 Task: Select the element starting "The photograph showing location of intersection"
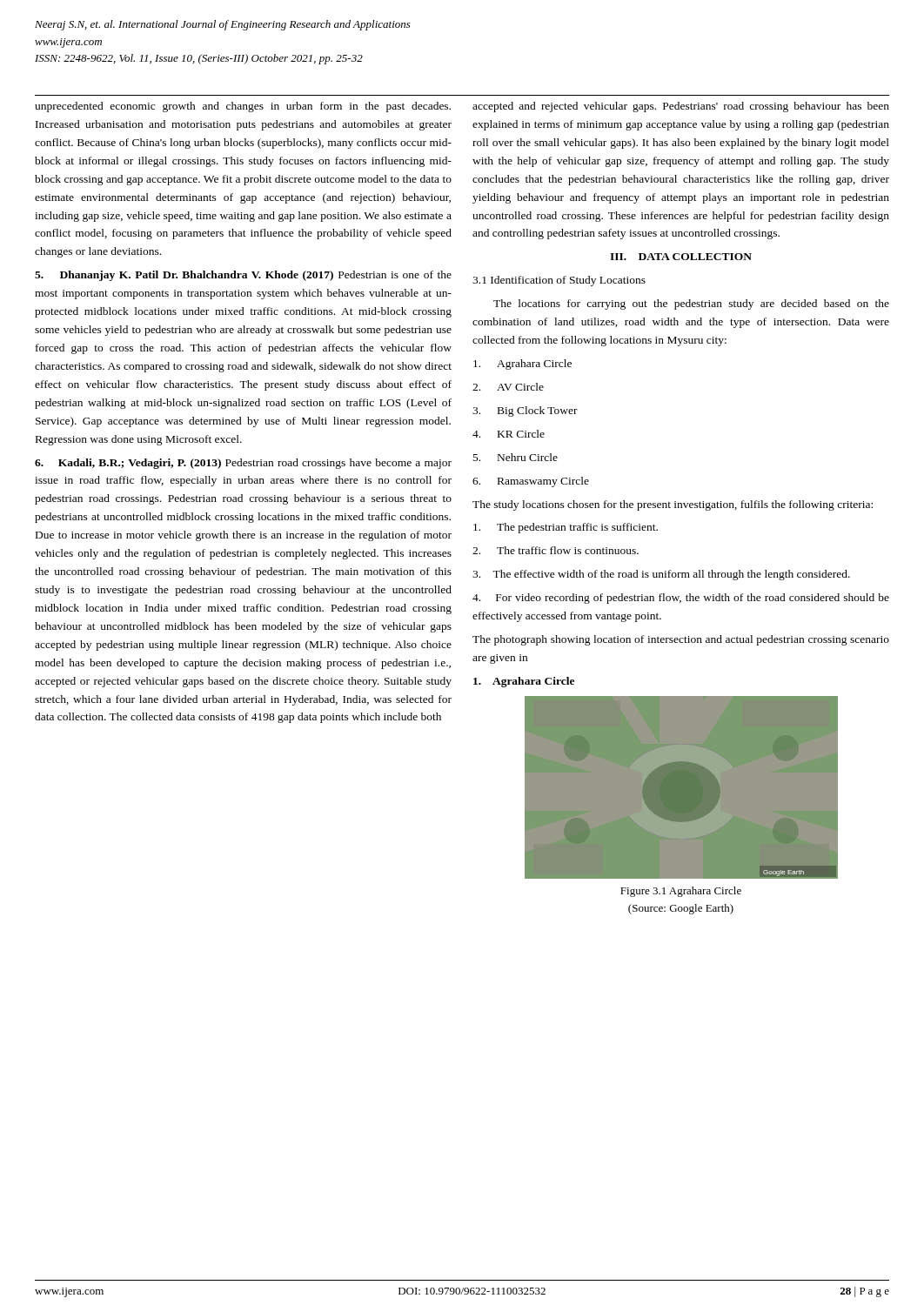[x=681, y=649]
